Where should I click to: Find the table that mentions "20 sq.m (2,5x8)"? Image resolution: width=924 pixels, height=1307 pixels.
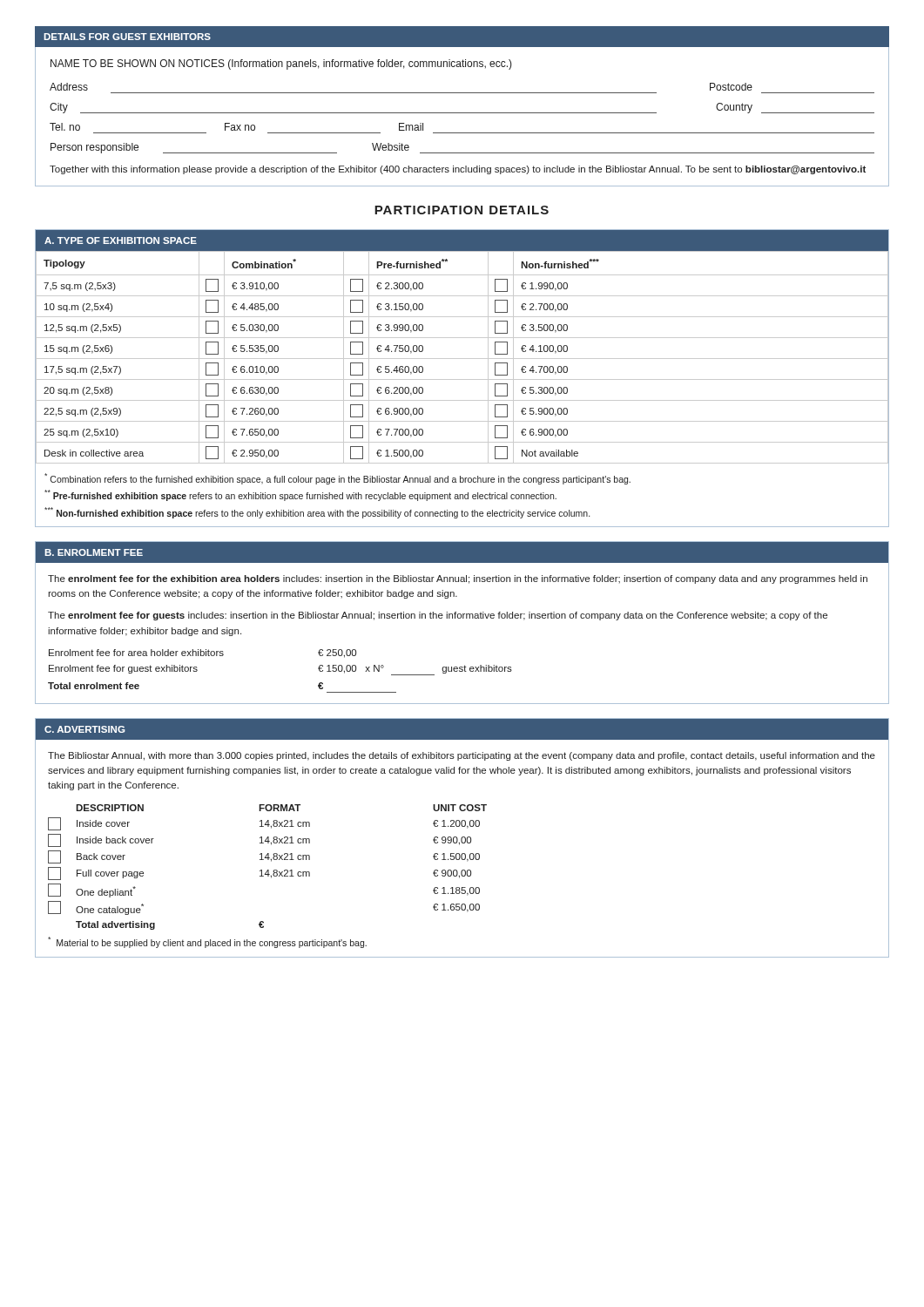462,357
